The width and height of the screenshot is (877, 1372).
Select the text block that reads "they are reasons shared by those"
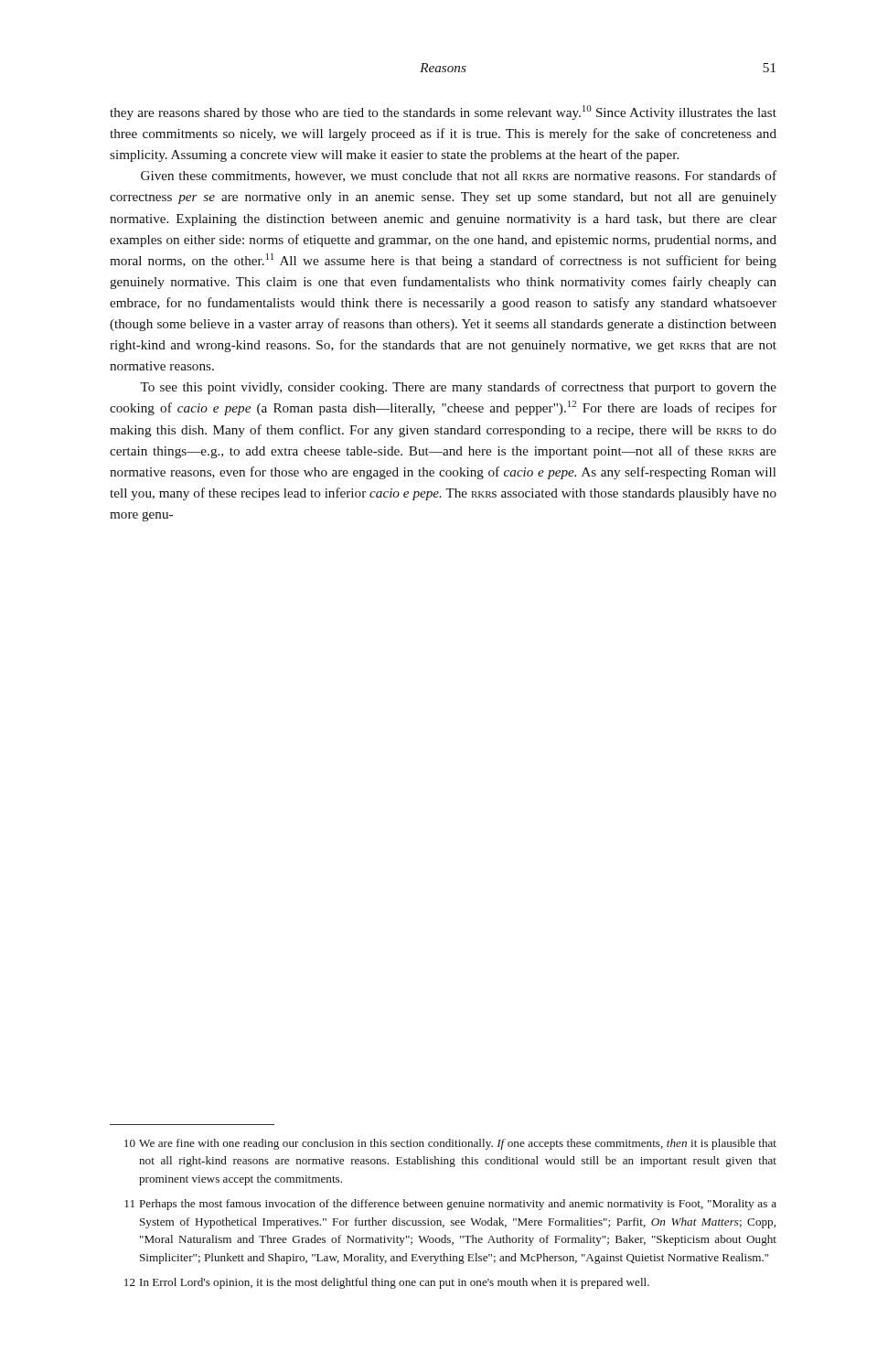(x=443, y=133)
